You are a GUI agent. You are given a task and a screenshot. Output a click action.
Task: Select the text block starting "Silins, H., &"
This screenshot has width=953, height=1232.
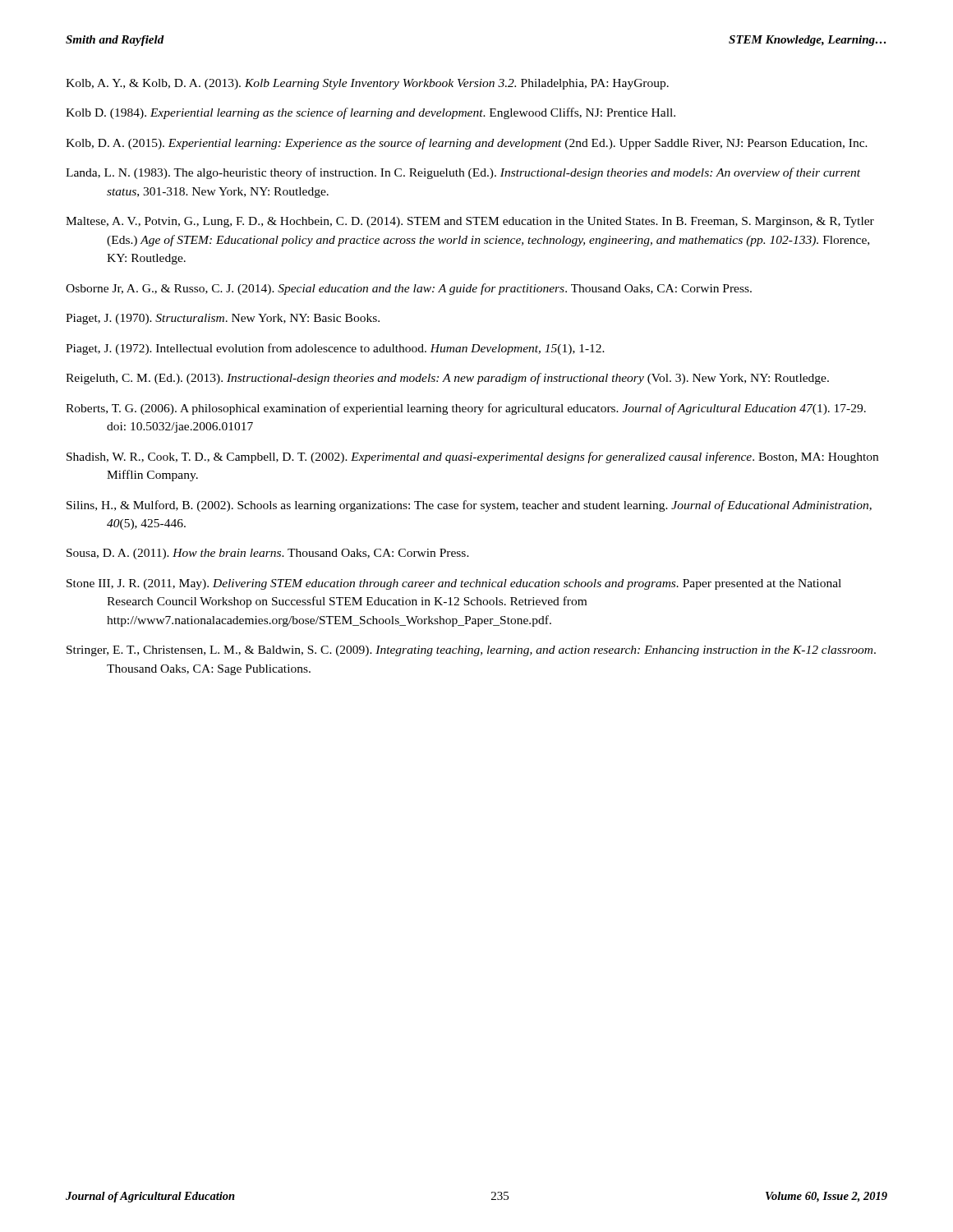coord(469,514)
